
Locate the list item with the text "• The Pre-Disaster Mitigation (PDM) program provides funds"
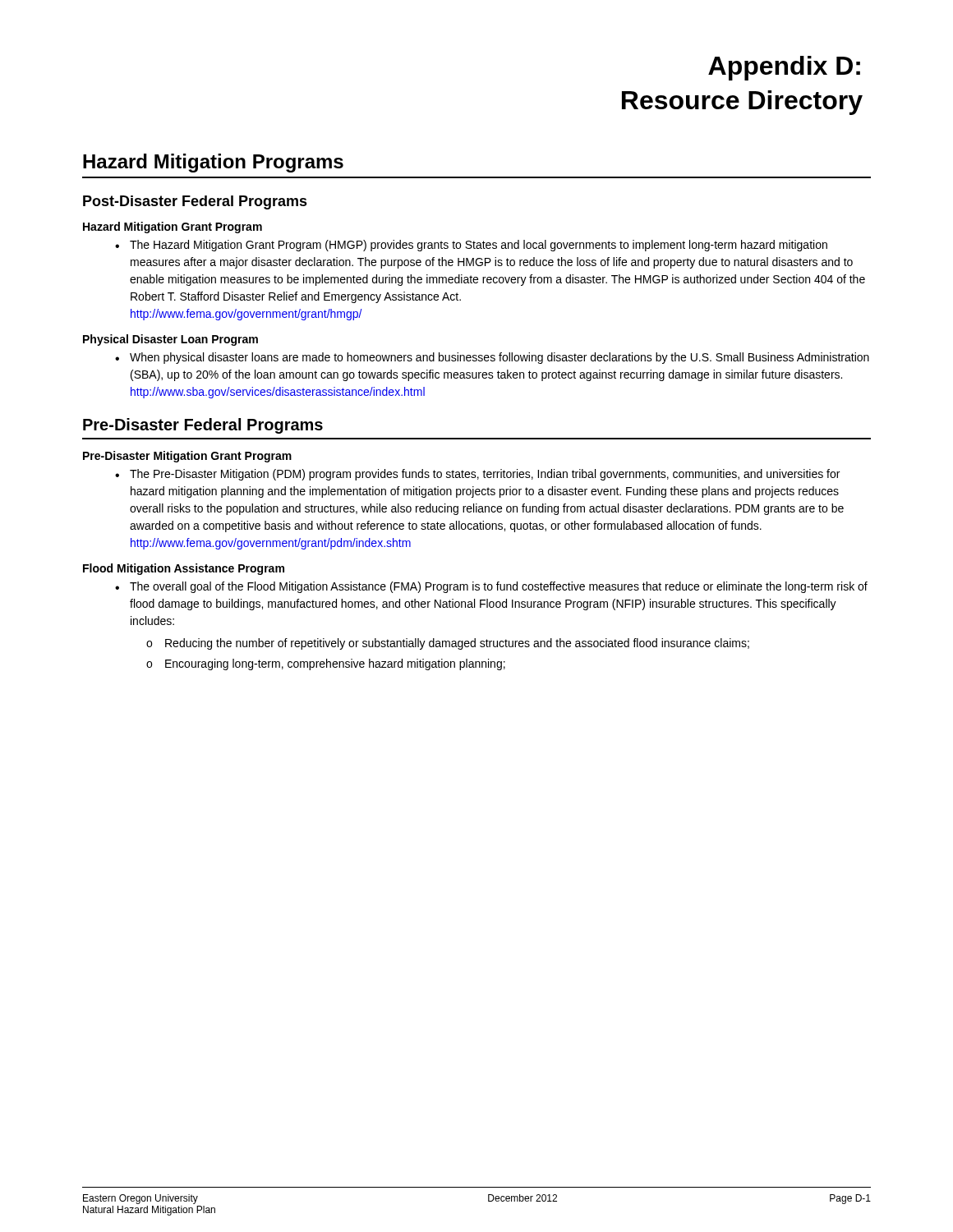point(493,509)
